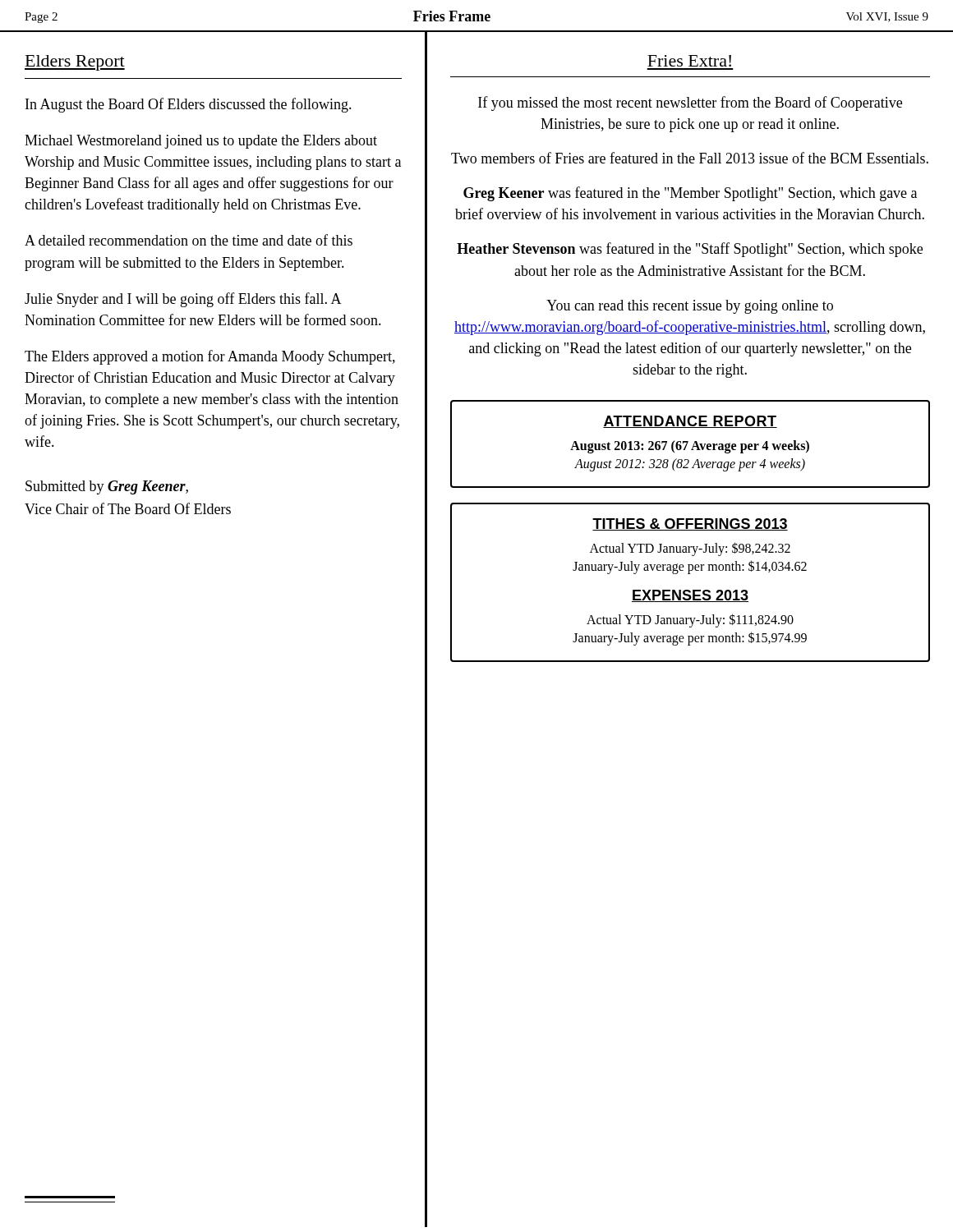Click on the text starting "In August the Board"

[x=188, y=104]
